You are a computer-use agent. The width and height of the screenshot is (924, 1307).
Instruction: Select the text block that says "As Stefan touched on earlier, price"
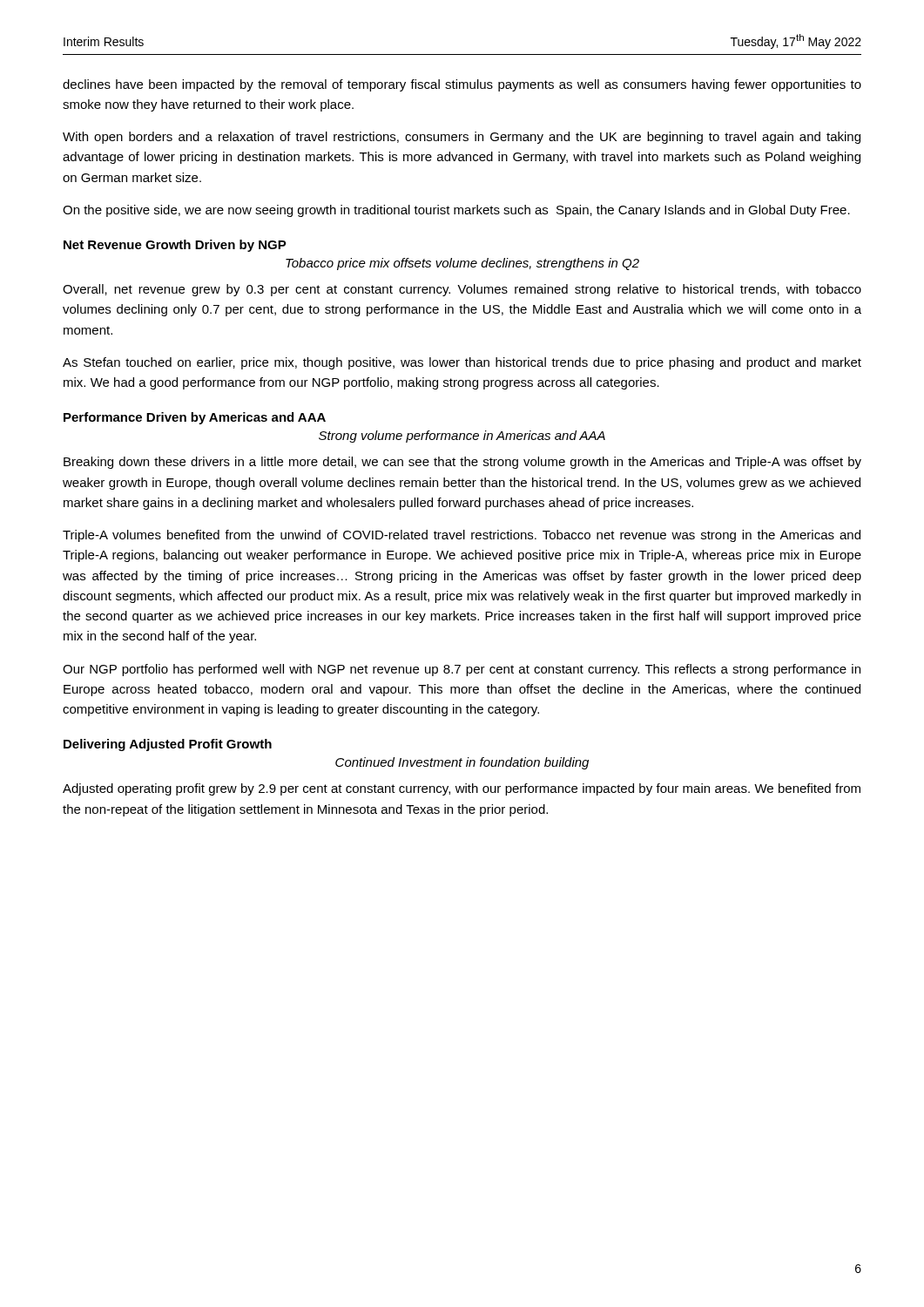click(x=462, y=372)
